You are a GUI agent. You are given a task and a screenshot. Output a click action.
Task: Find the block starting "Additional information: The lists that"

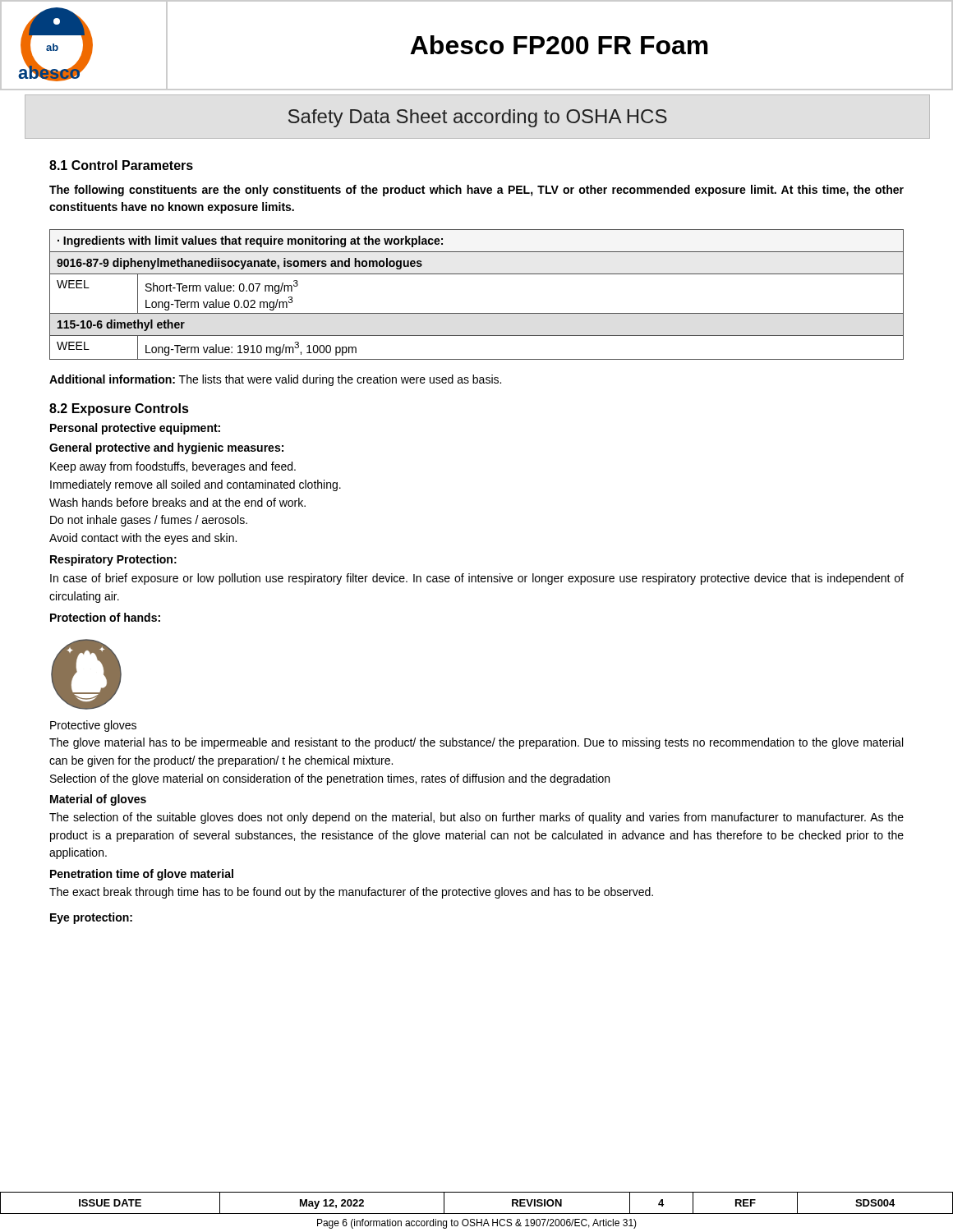tap(276, 379)
